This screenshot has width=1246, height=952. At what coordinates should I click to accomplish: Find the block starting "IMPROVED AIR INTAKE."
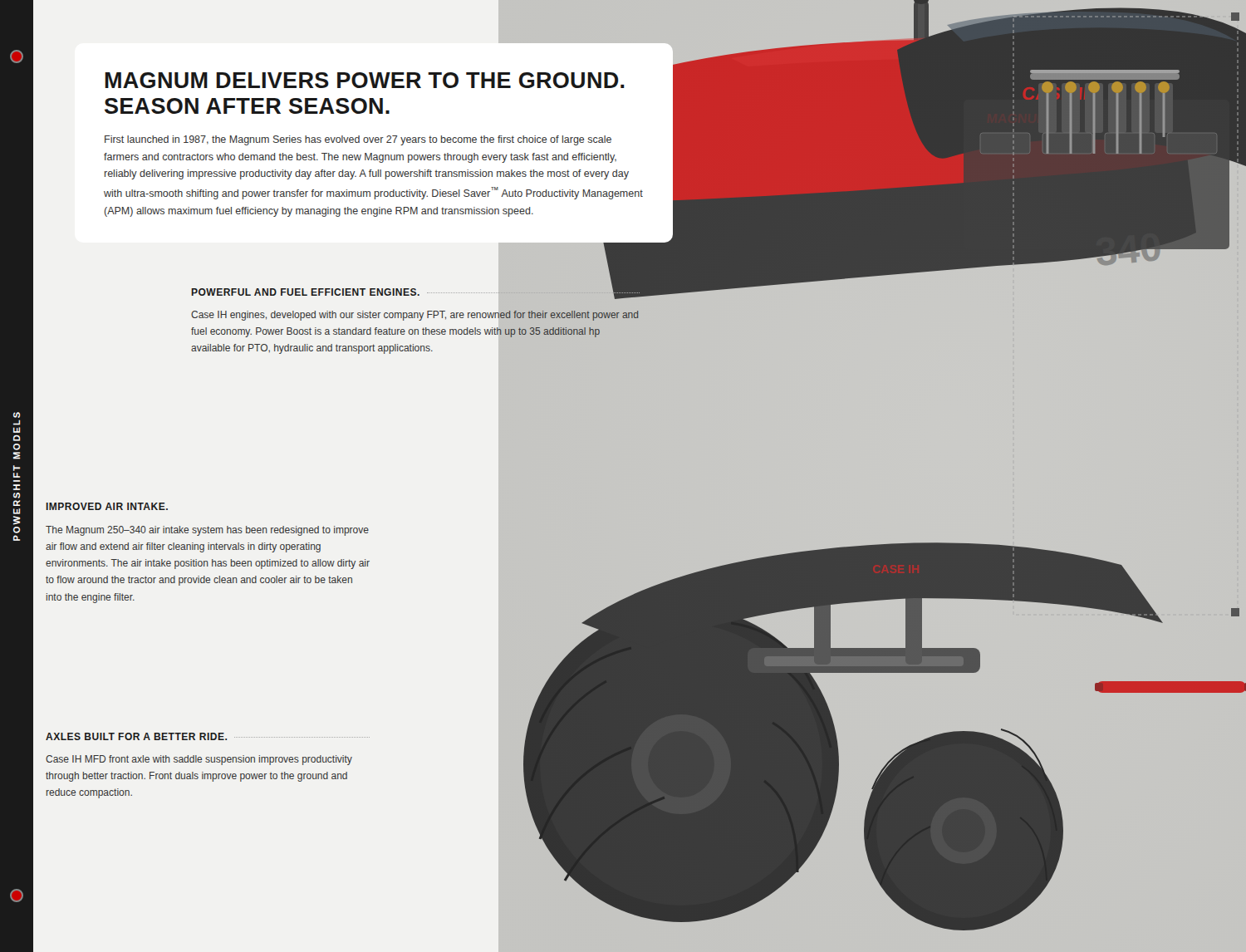tap(107, 507)
